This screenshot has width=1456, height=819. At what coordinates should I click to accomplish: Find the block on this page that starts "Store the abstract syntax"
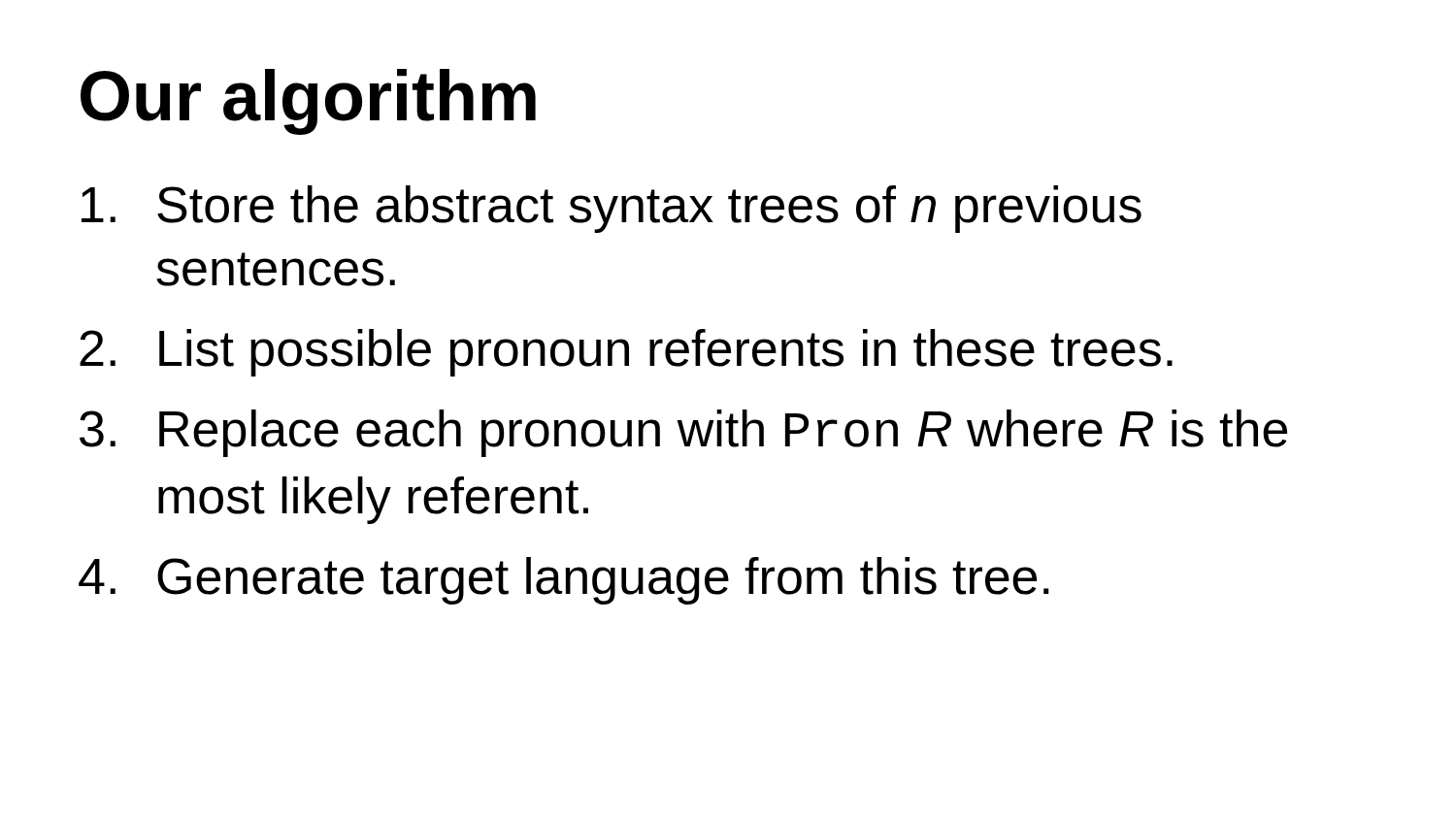tap(728, 237)
